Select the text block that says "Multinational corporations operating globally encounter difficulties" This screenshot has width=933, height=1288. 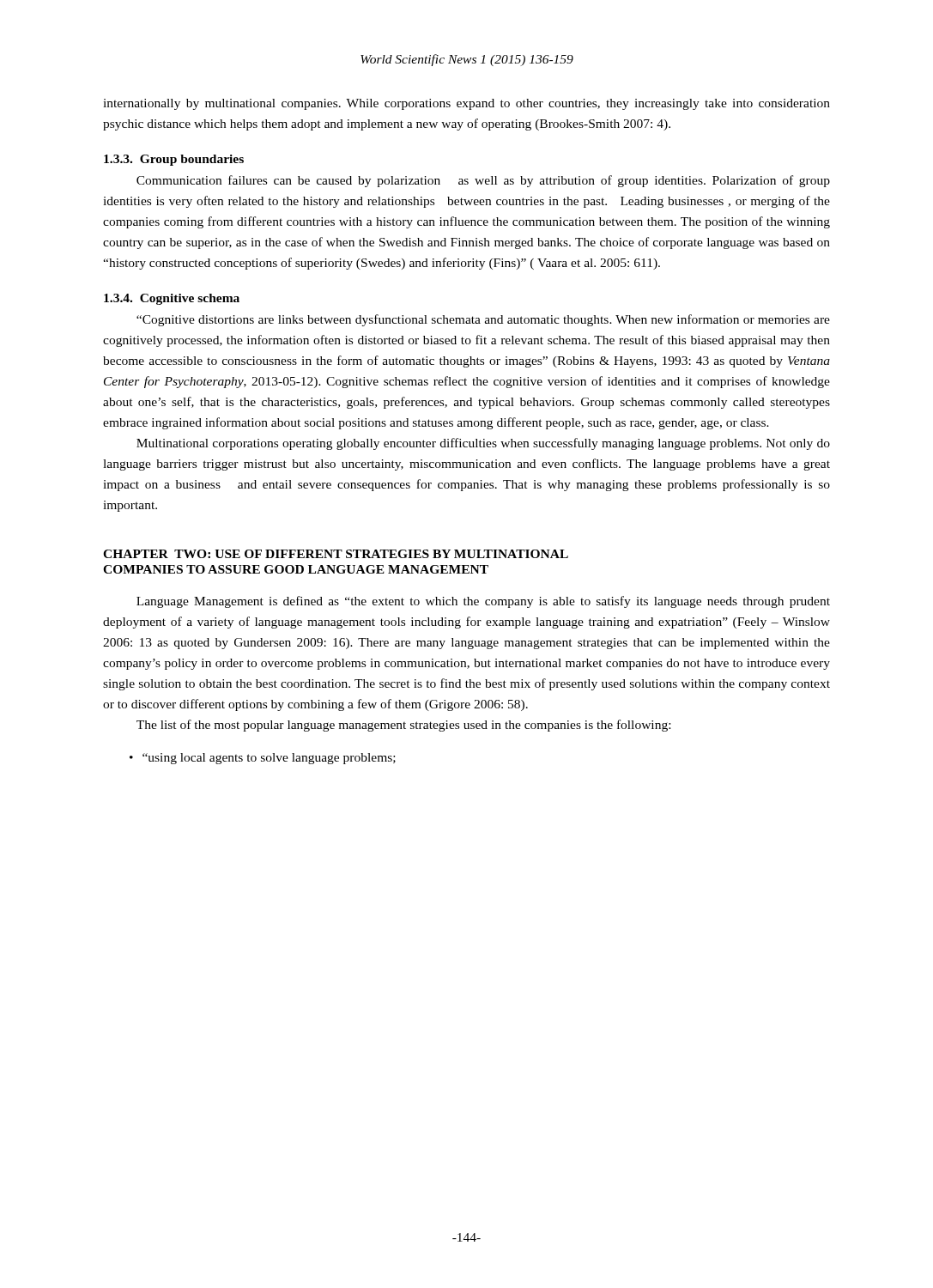[466, 474]
